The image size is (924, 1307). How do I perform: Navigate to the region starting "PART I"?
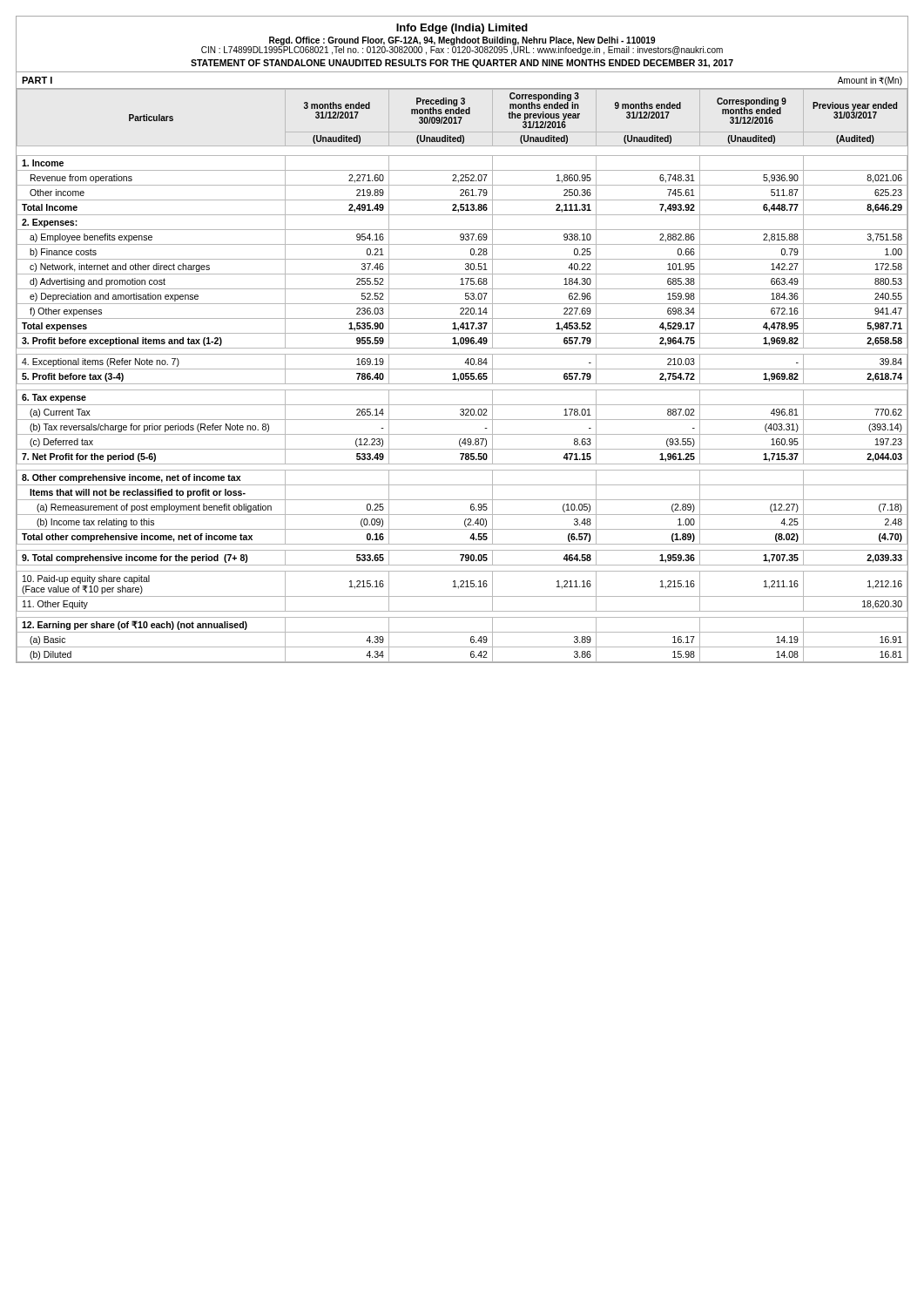pyautogui.click(x=37, y=80)
